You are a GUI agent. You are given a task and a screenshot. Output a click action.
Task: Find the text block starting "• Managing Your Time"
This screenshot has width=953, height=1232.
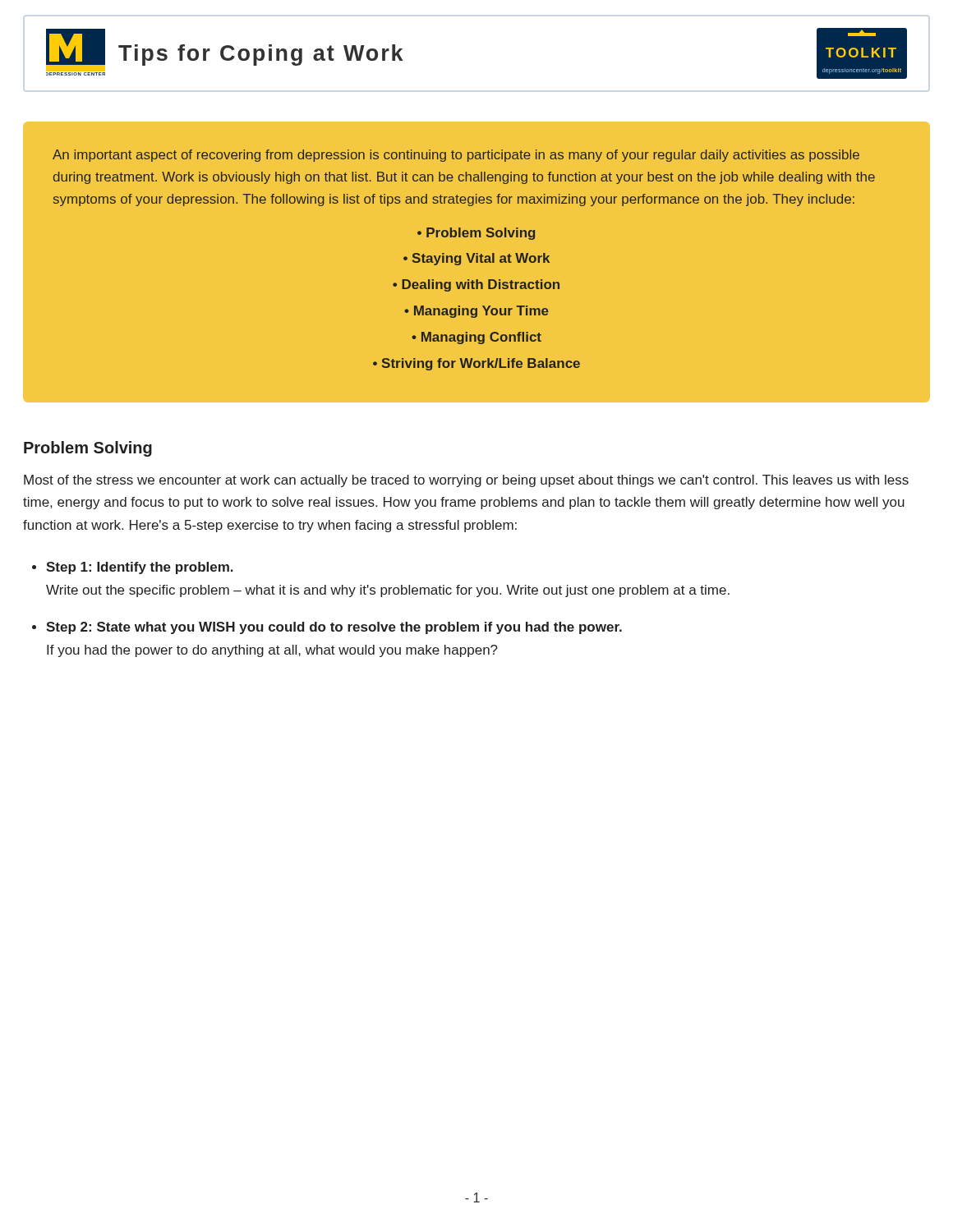(x=476, y=311)
